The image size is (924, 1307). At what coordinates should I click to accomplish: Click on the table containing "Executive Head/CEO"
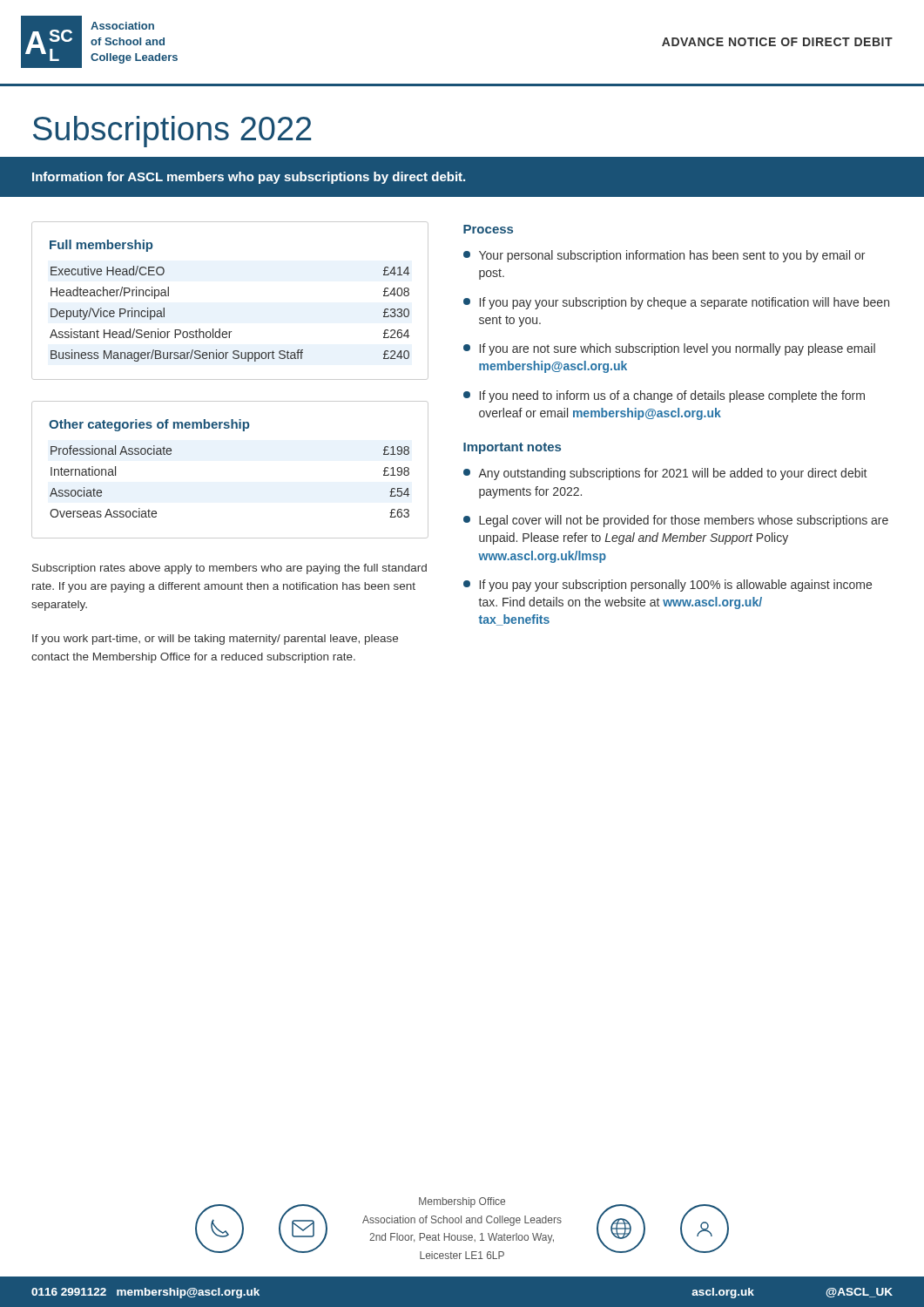[x=230, y=301]
